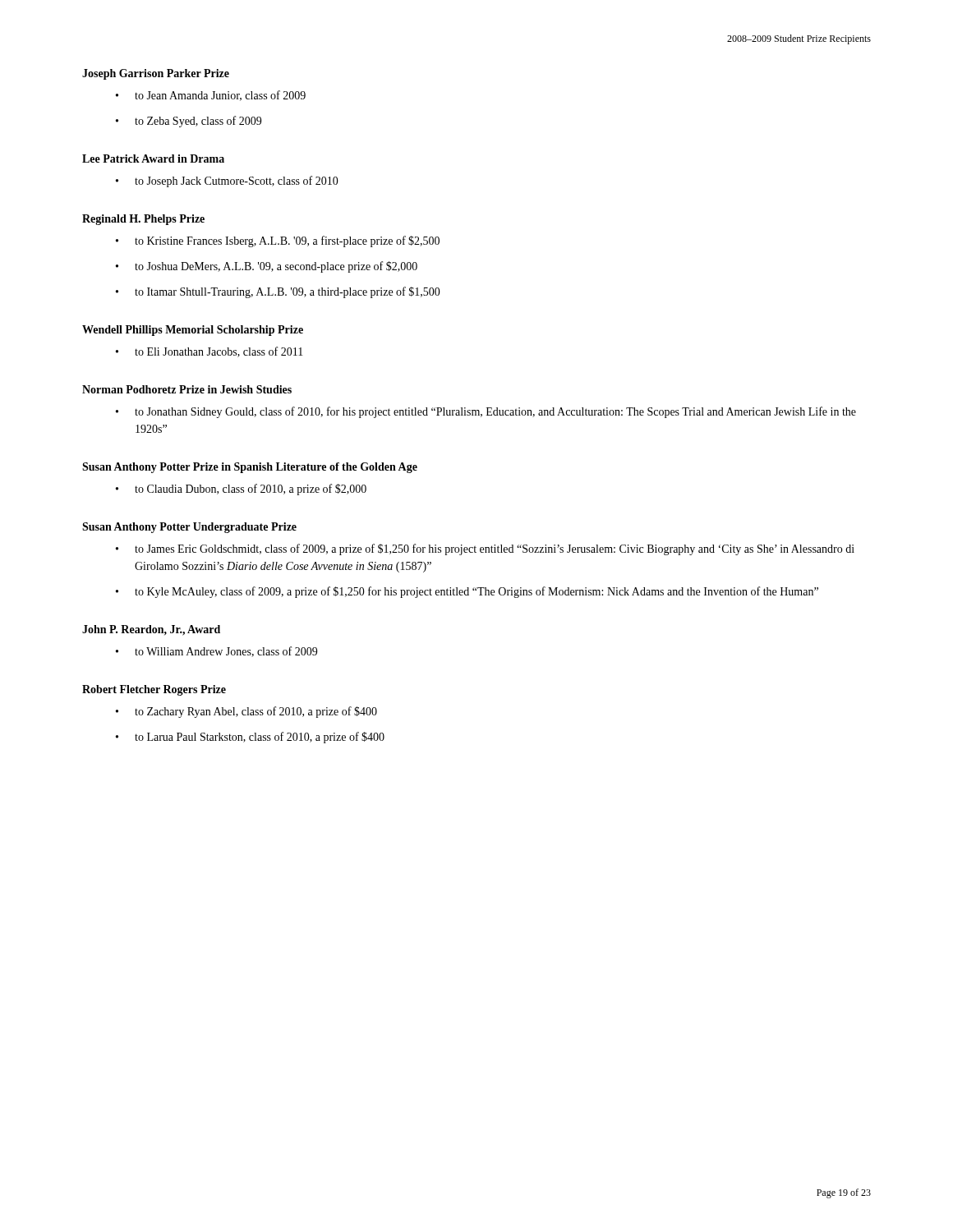
Task: Point to the block beginning "• to Larua Paul"
Action: (x=250, y=738)
